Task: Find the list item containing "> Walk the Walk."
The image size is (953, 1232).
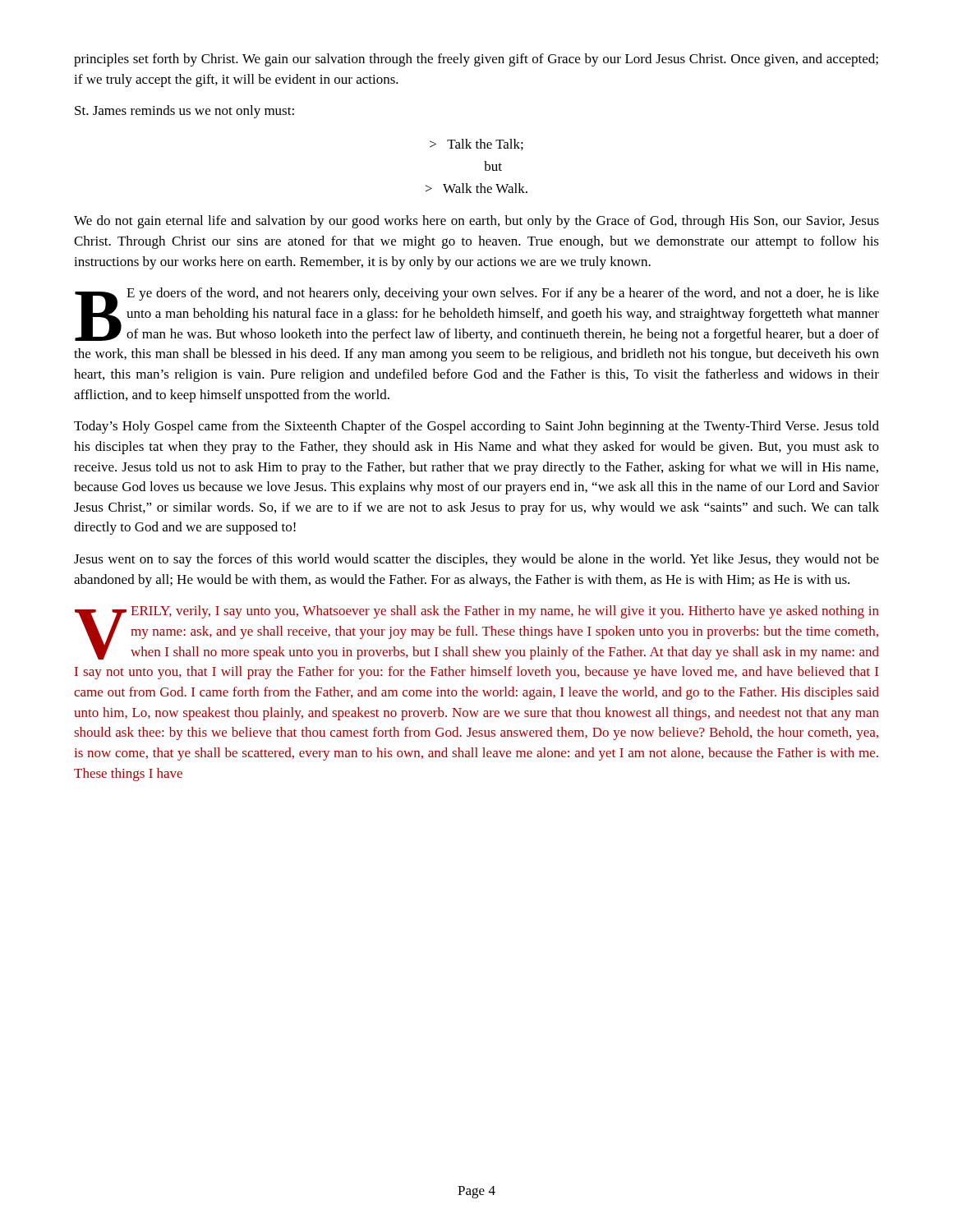Action: pos(476,189)
